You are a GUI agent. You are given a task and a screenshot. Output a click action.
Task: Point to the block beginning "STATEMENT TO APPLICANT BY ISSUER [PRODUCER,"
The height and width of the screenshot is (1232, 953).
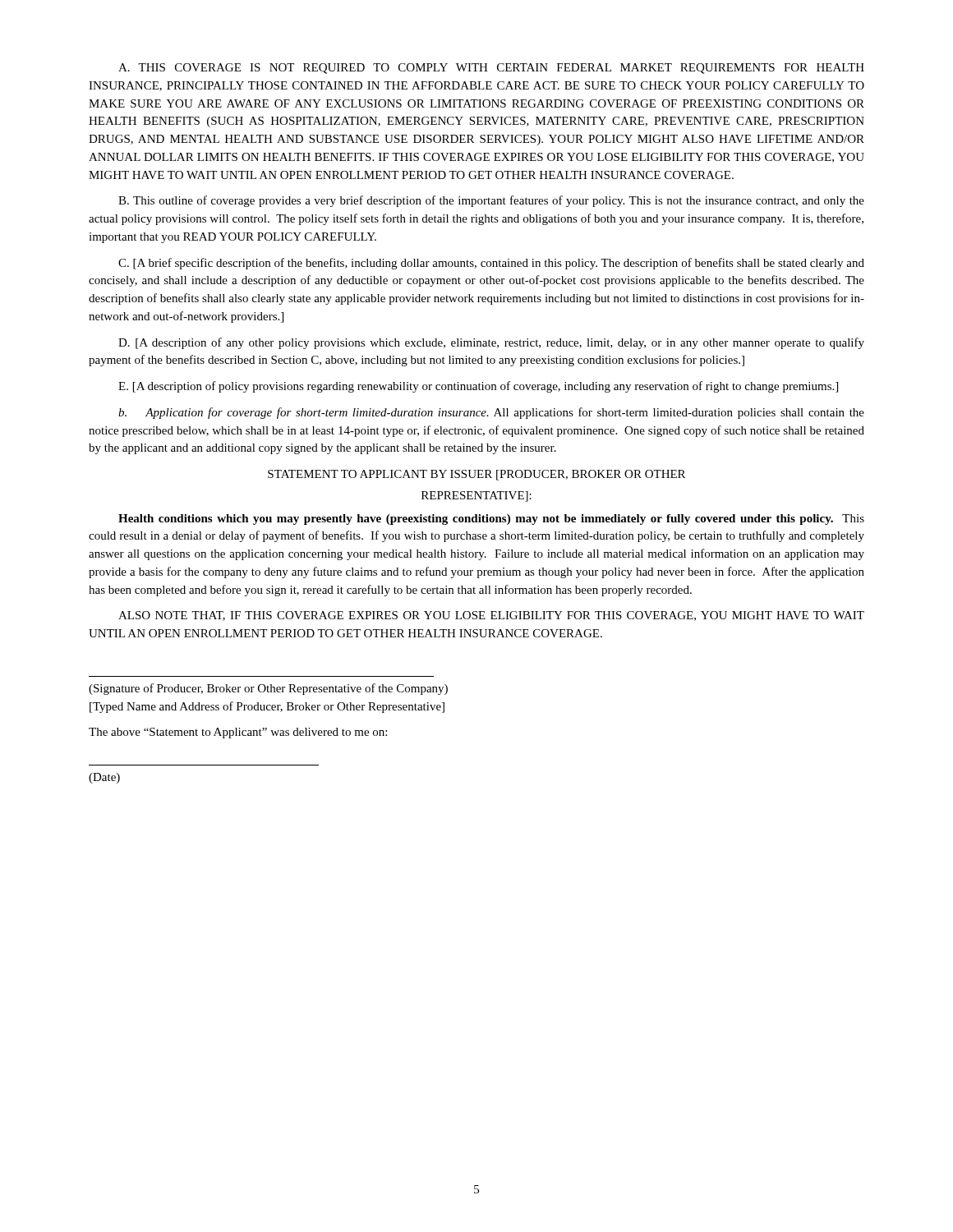476,474
